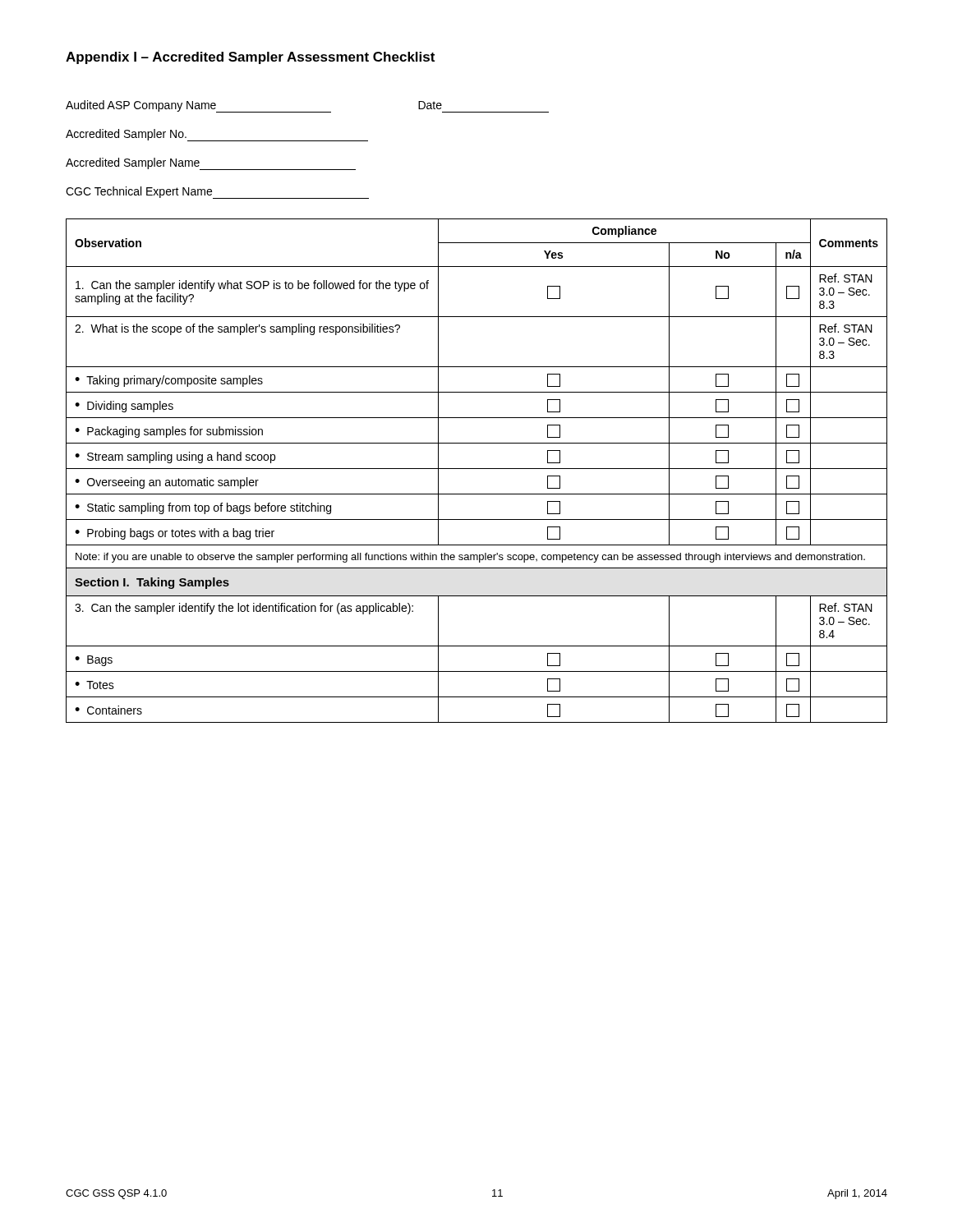This screenshot has width=953, height=1232.
Task: Select the title
Action: click(250, 57)
